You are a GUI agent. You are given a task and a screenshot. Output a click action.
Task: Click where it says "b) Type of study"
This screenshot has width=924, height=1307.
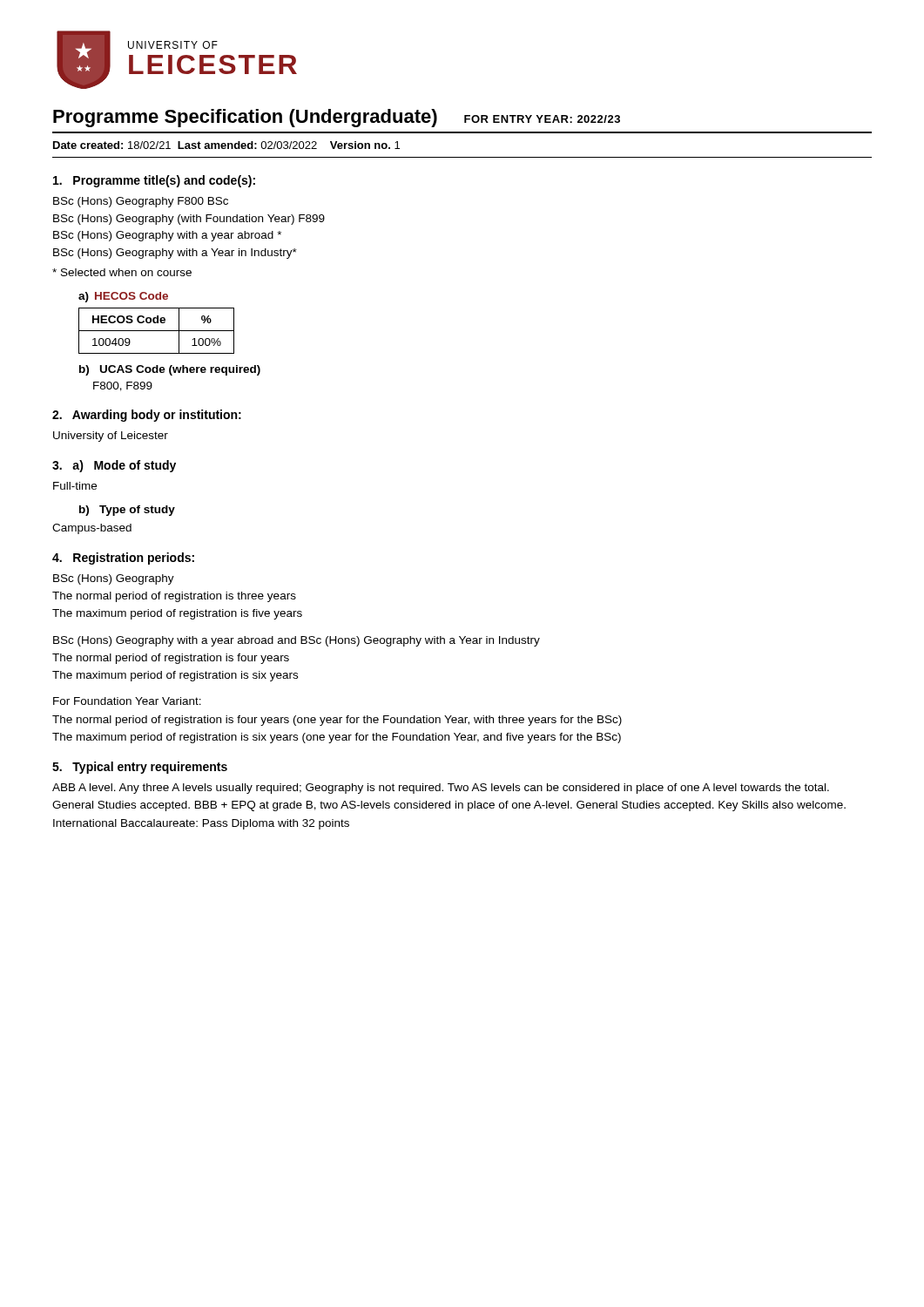tap(127, 510)
